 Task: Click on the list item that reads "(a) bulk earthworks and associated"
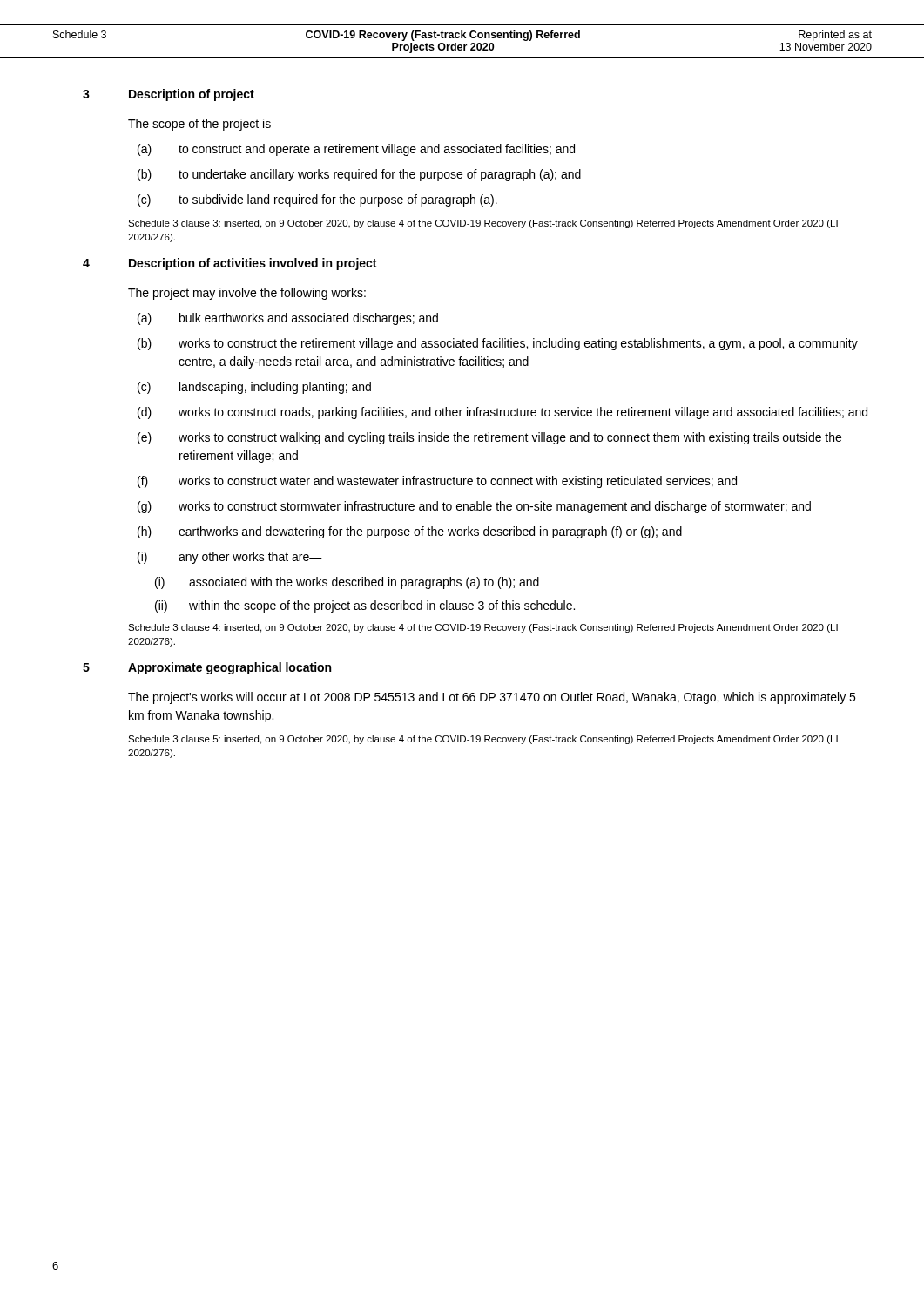click(x=288, y=319)
